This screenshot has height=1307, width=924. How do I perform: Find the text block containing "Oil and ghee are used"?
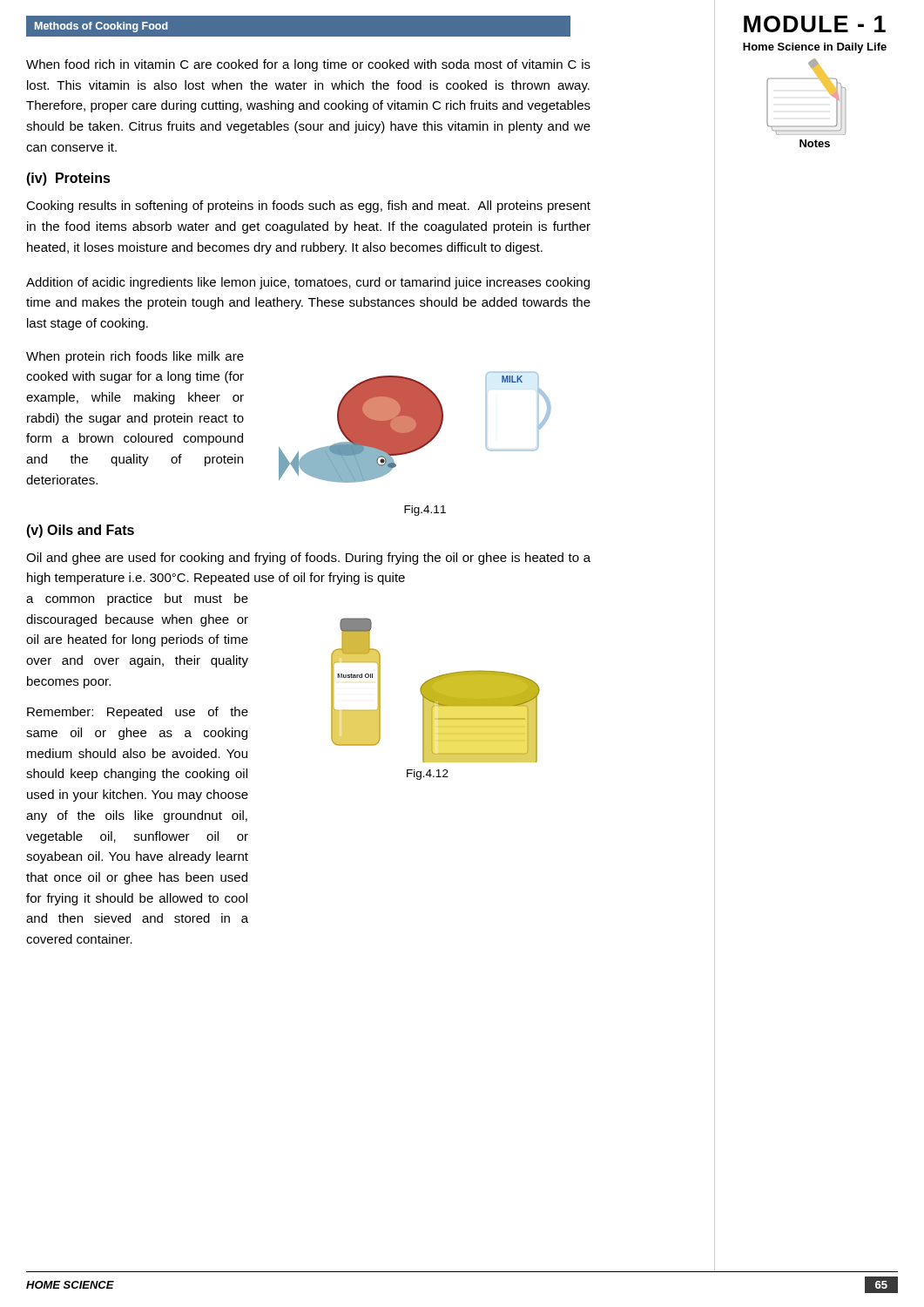click(308, 567)
